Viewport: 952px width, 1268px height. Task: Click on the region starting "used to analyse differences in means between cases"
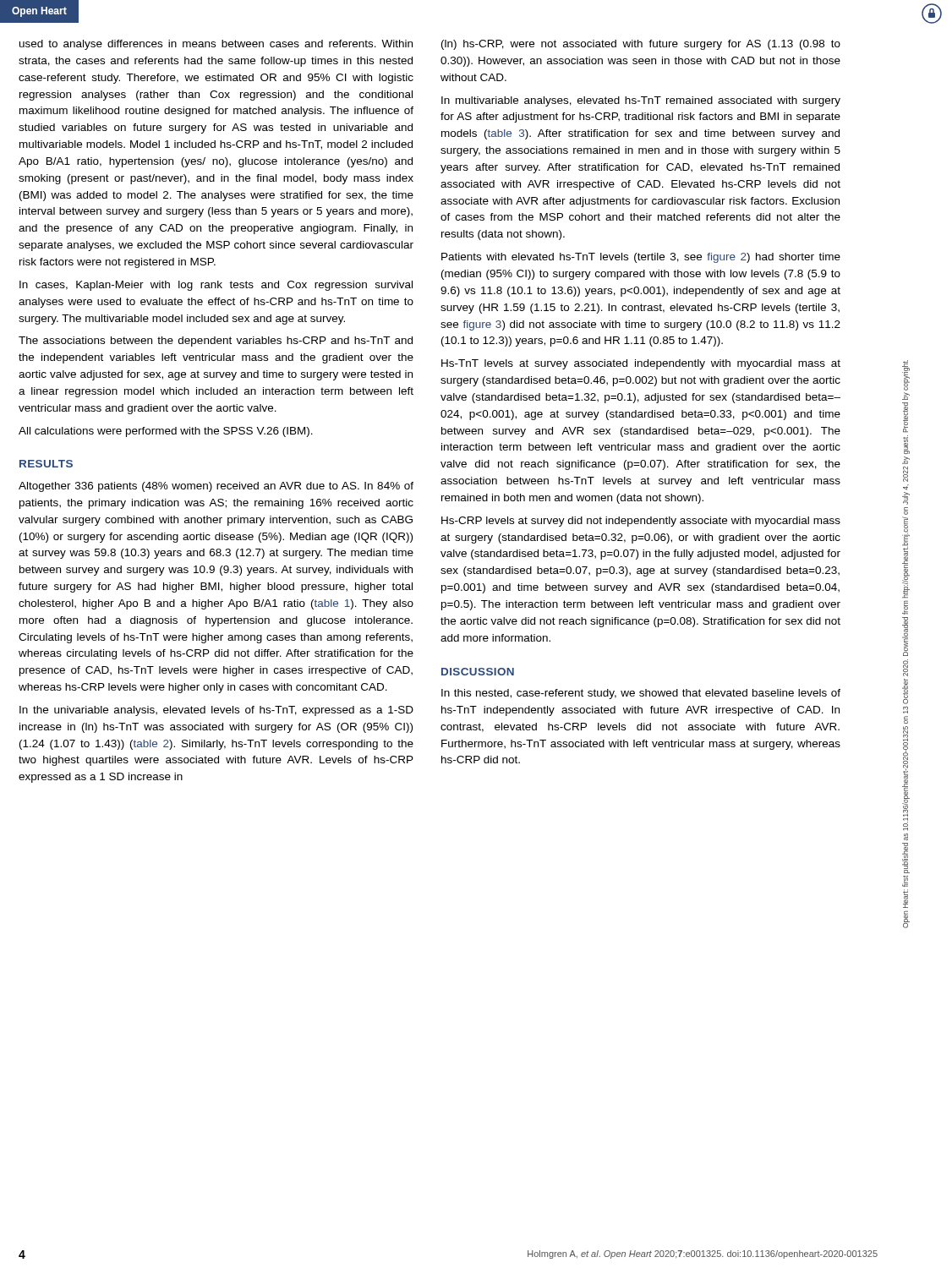click(216, 153)
